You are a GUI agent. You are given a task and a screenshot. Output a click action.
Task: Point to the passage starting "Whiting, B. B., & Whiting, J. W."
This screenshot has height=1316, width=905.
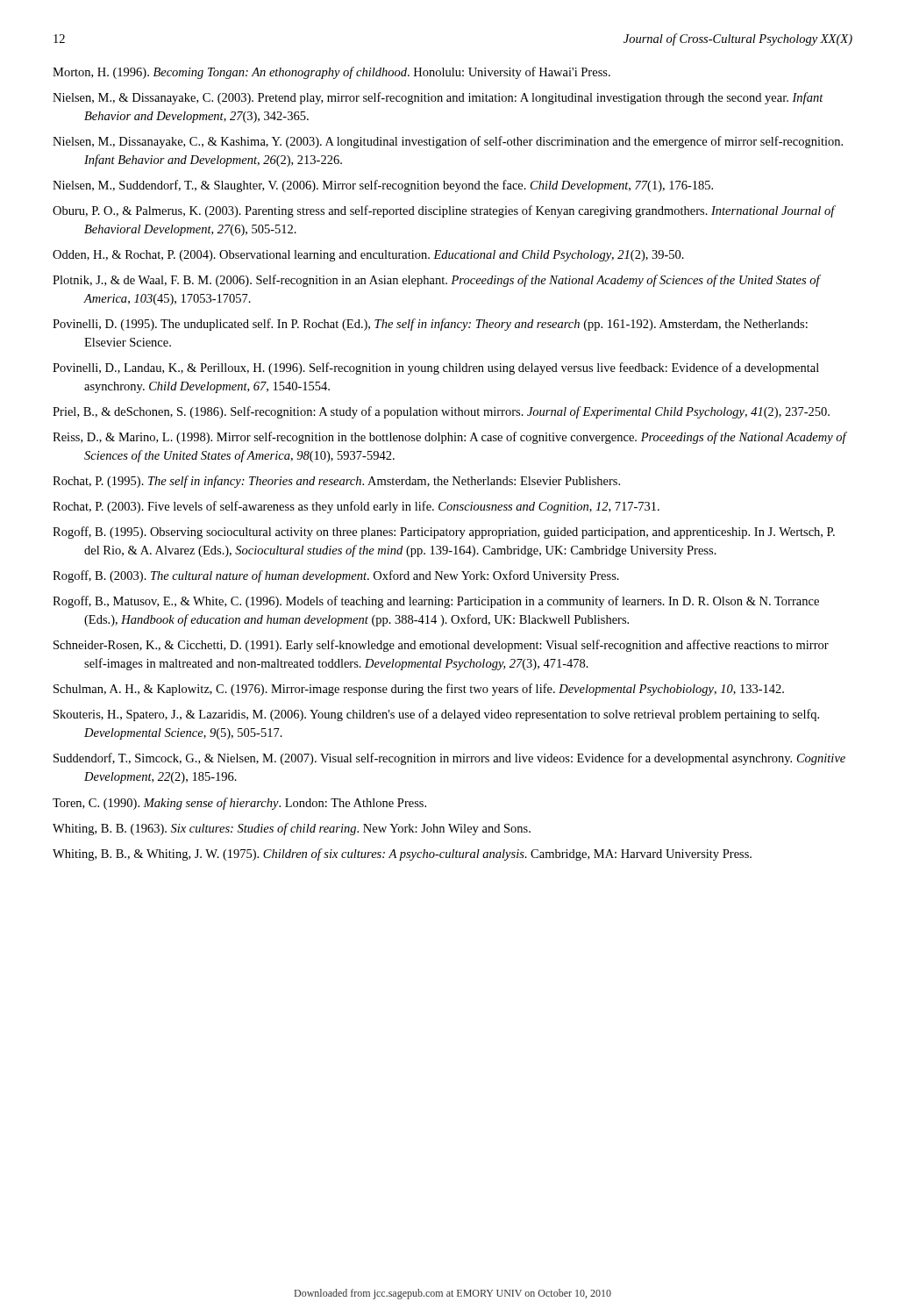click(x=402, y=853)
